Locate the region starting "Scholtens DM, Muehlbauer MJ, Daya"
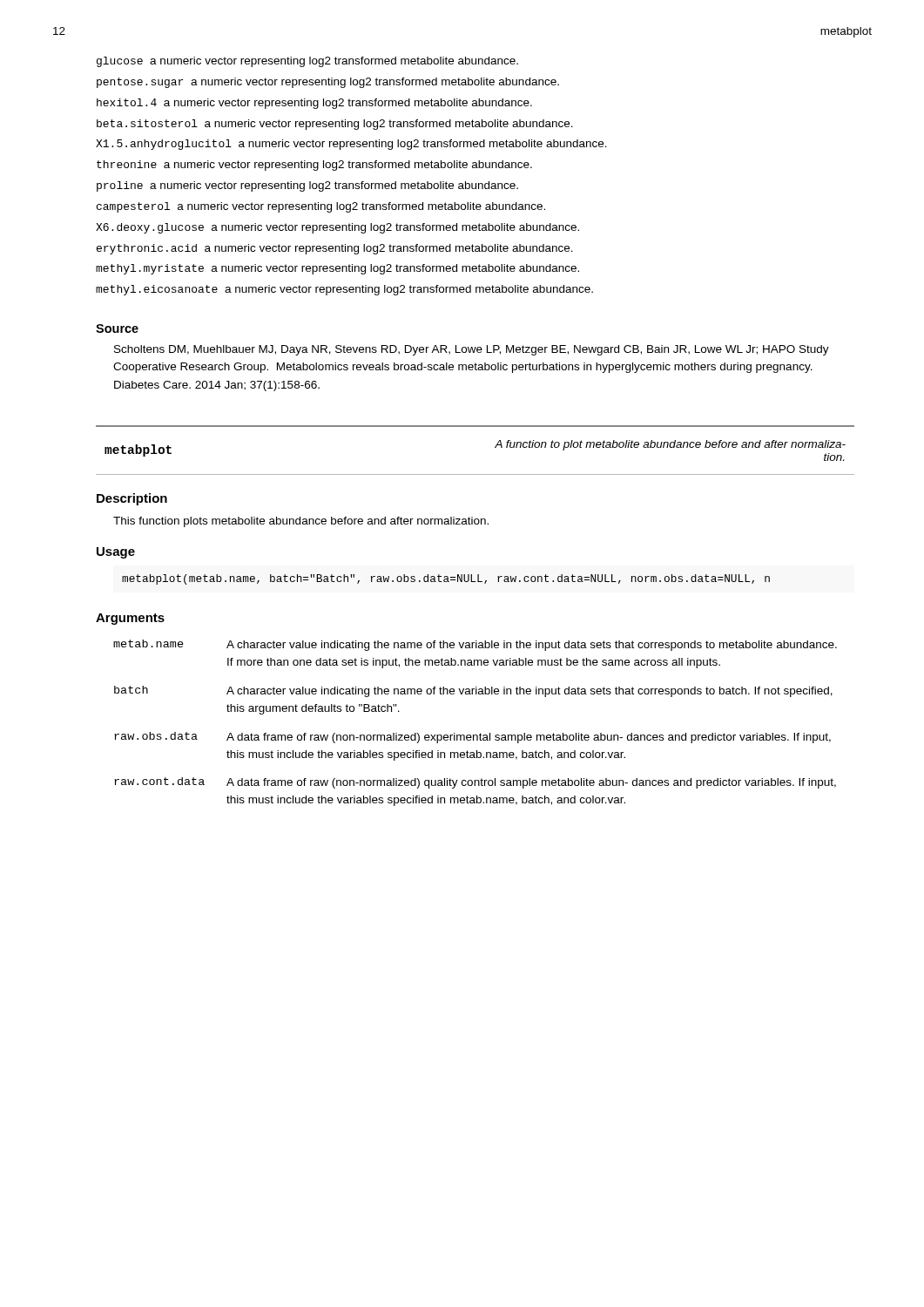Viewport: 924px width, 1307px height. [471, 367]
